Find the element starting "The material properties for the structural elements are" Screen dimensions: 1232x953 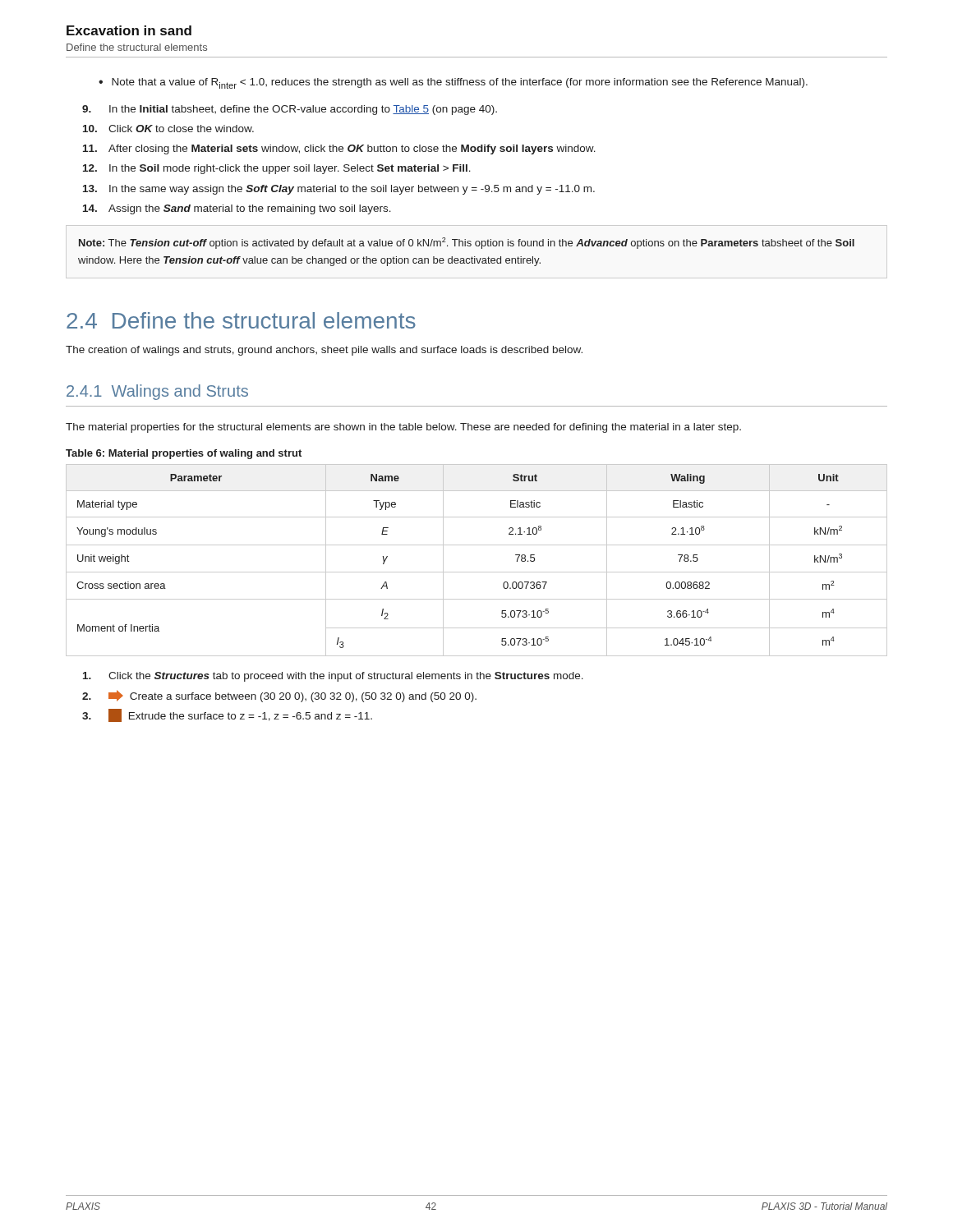click(x=404, y=426)
